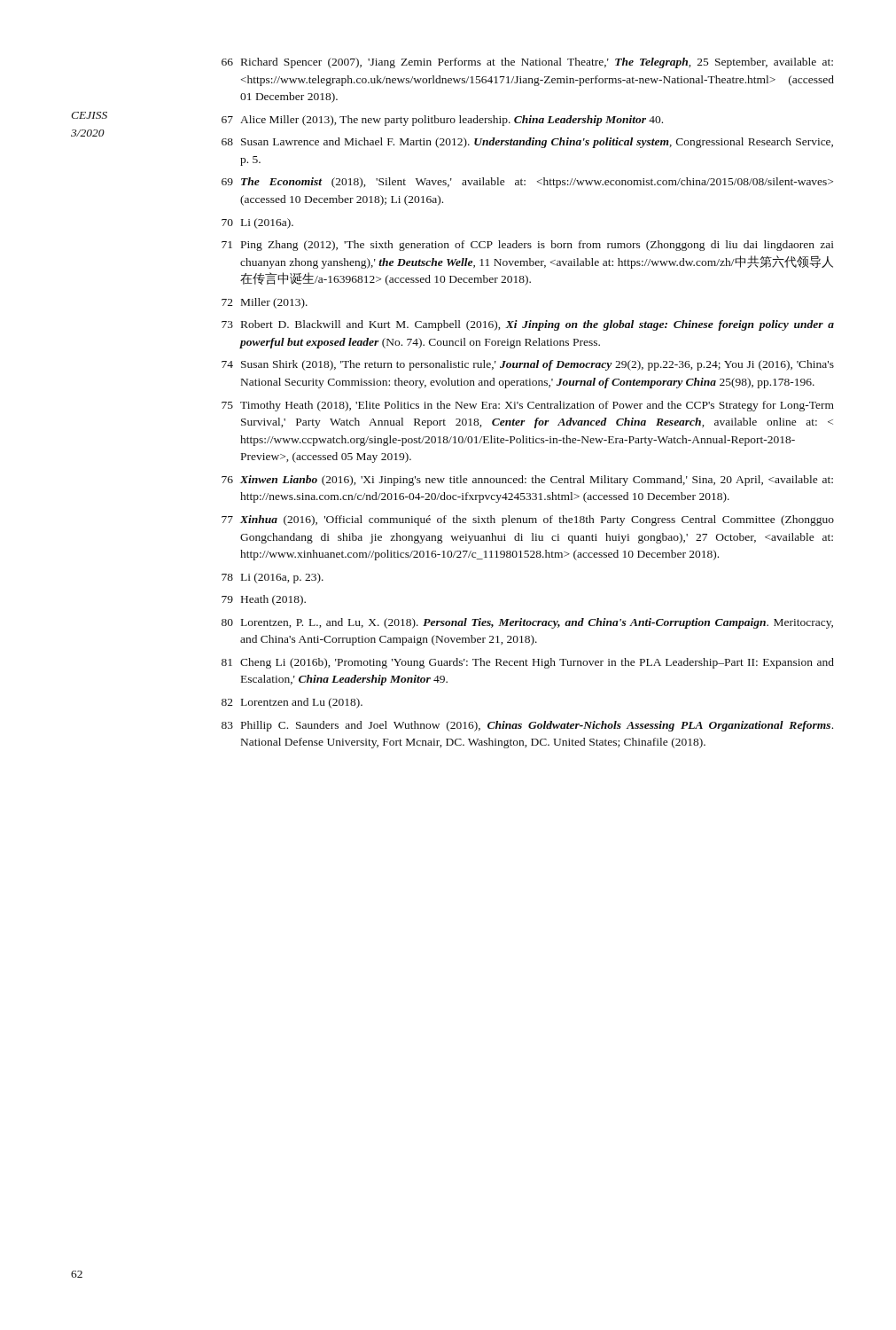Click the passage that begins "80 Lorentzen, P. L., and Lu, X. (2018)."
Image resolution: width=896 pixels, height=1330 pixels.
coord(521,631)
